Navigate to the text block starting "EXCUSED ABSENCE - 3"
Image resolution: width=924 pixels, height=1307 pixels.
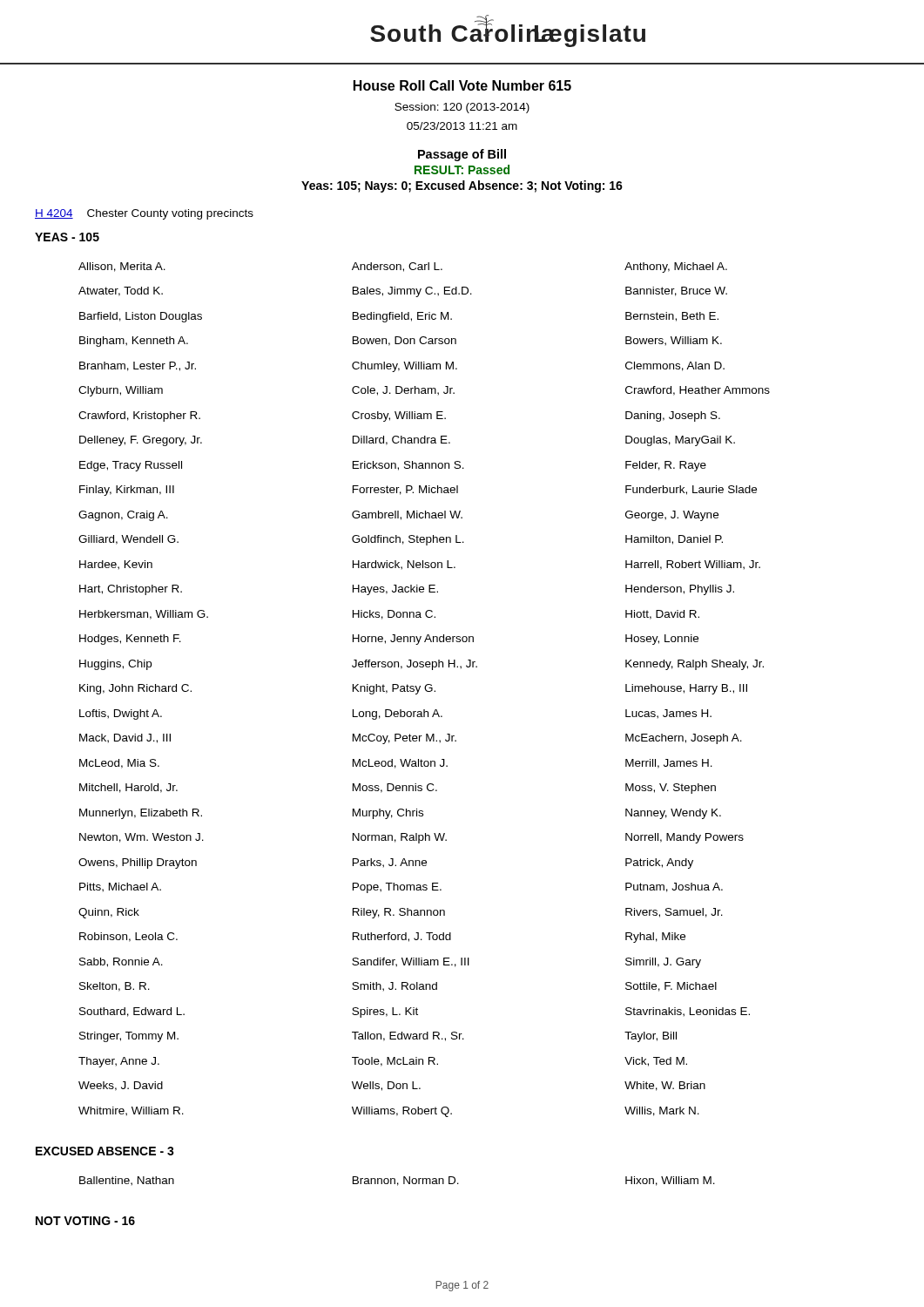[104, 1151]
